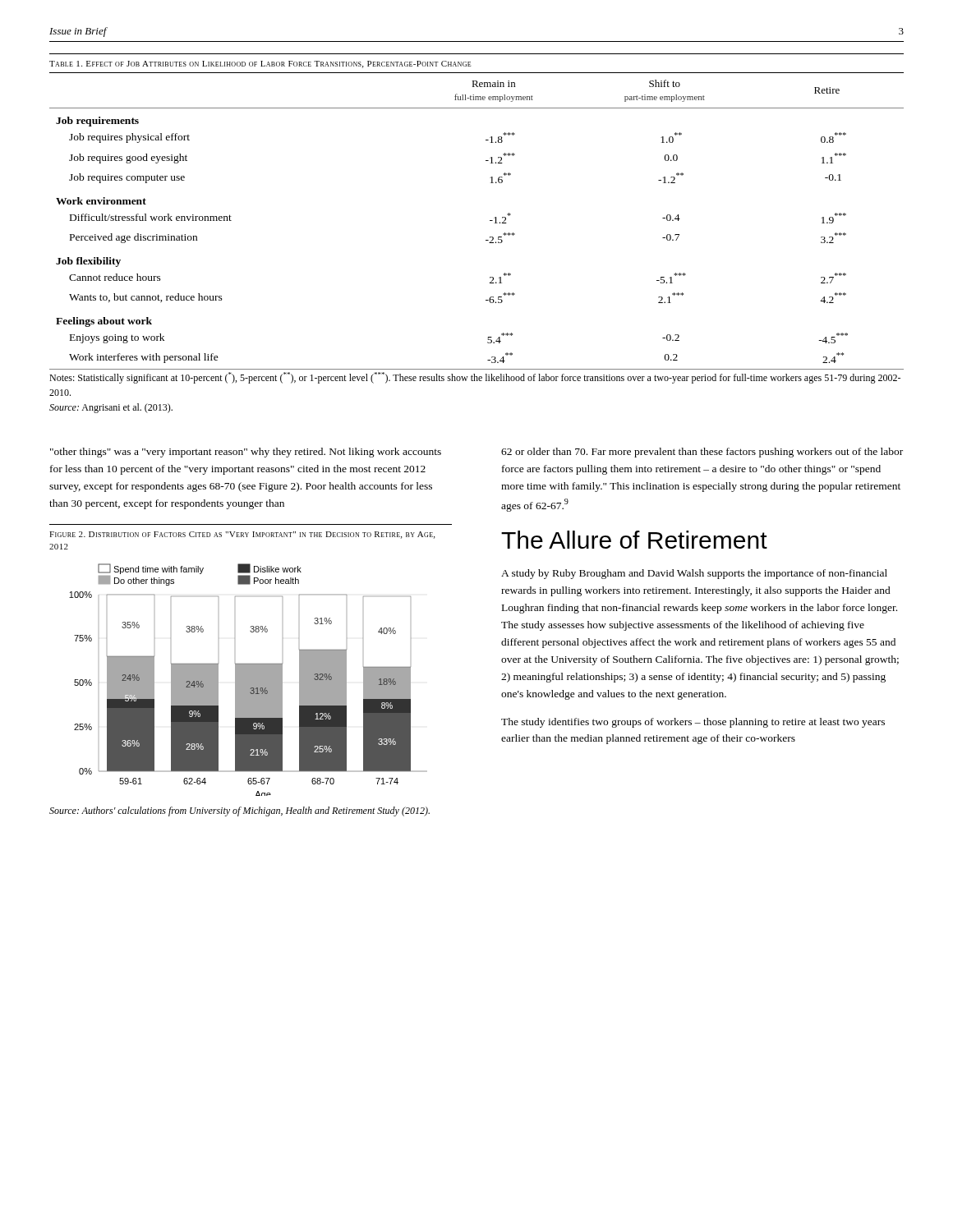Select the table
This screenshot has width=953, height=1232.
click(476, 221)
